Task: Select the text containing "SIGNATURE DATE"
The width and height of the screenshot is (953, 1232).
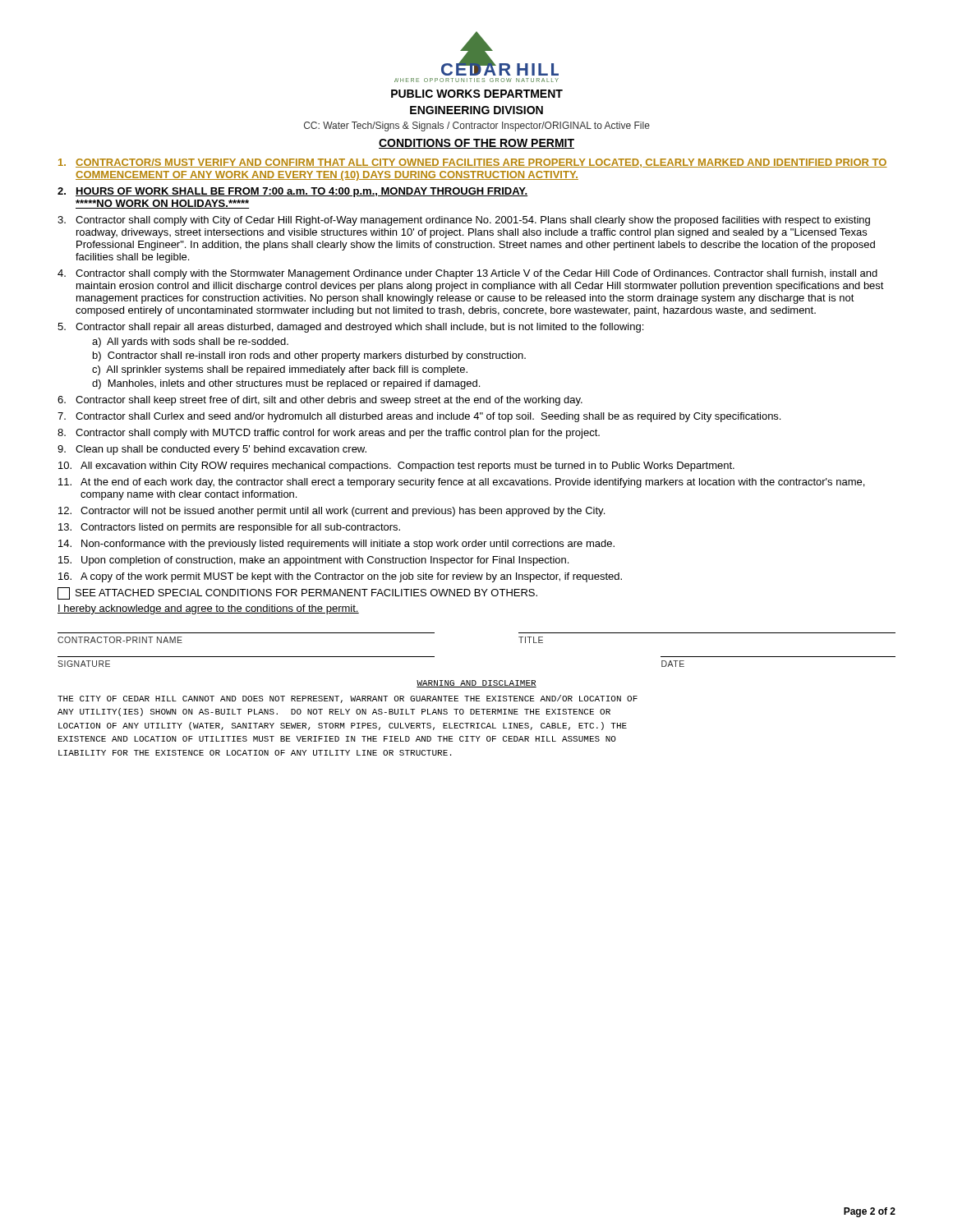Action: (85, 664)
